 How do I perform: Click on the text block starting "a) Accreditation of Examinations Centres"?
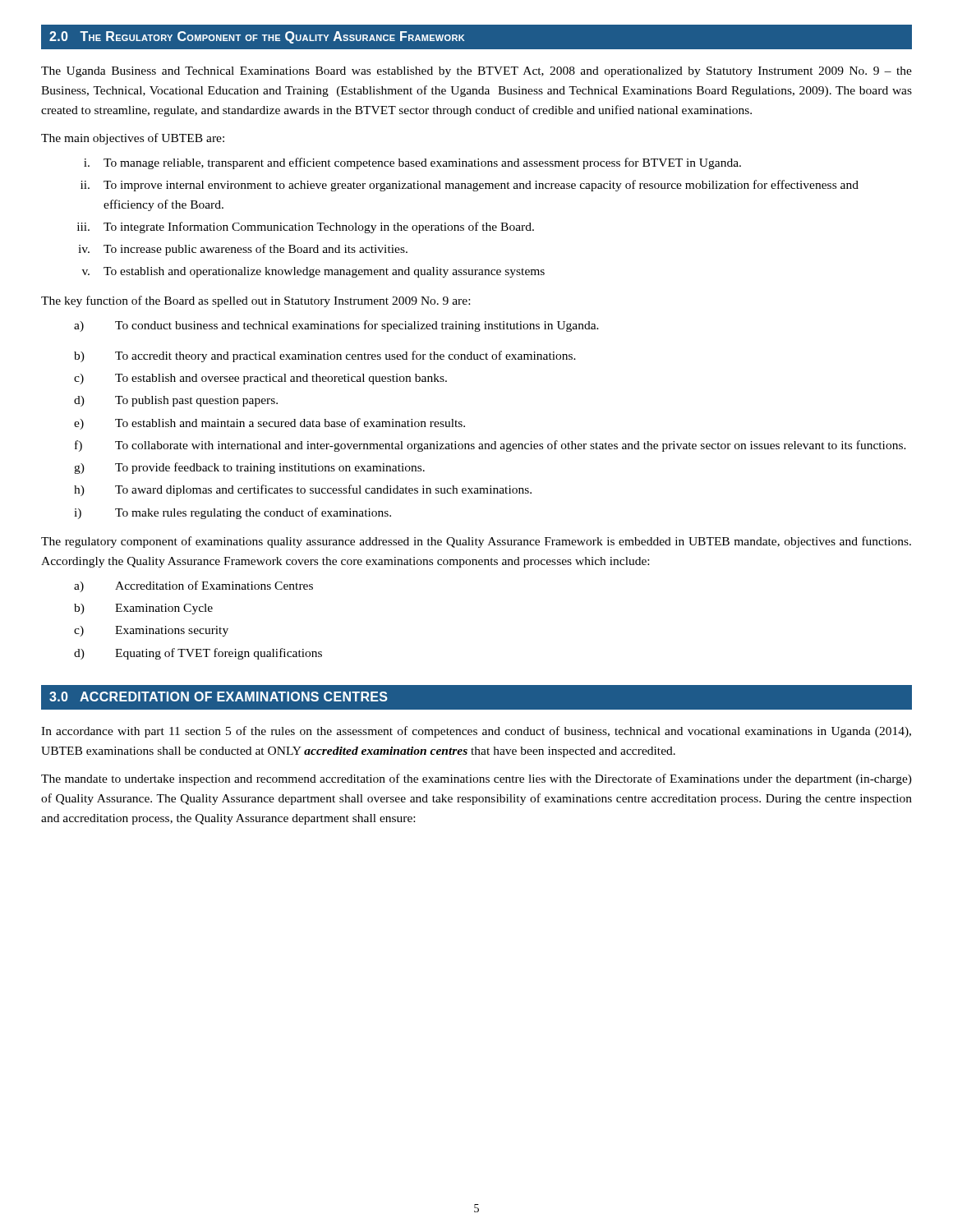click(177, 585)
